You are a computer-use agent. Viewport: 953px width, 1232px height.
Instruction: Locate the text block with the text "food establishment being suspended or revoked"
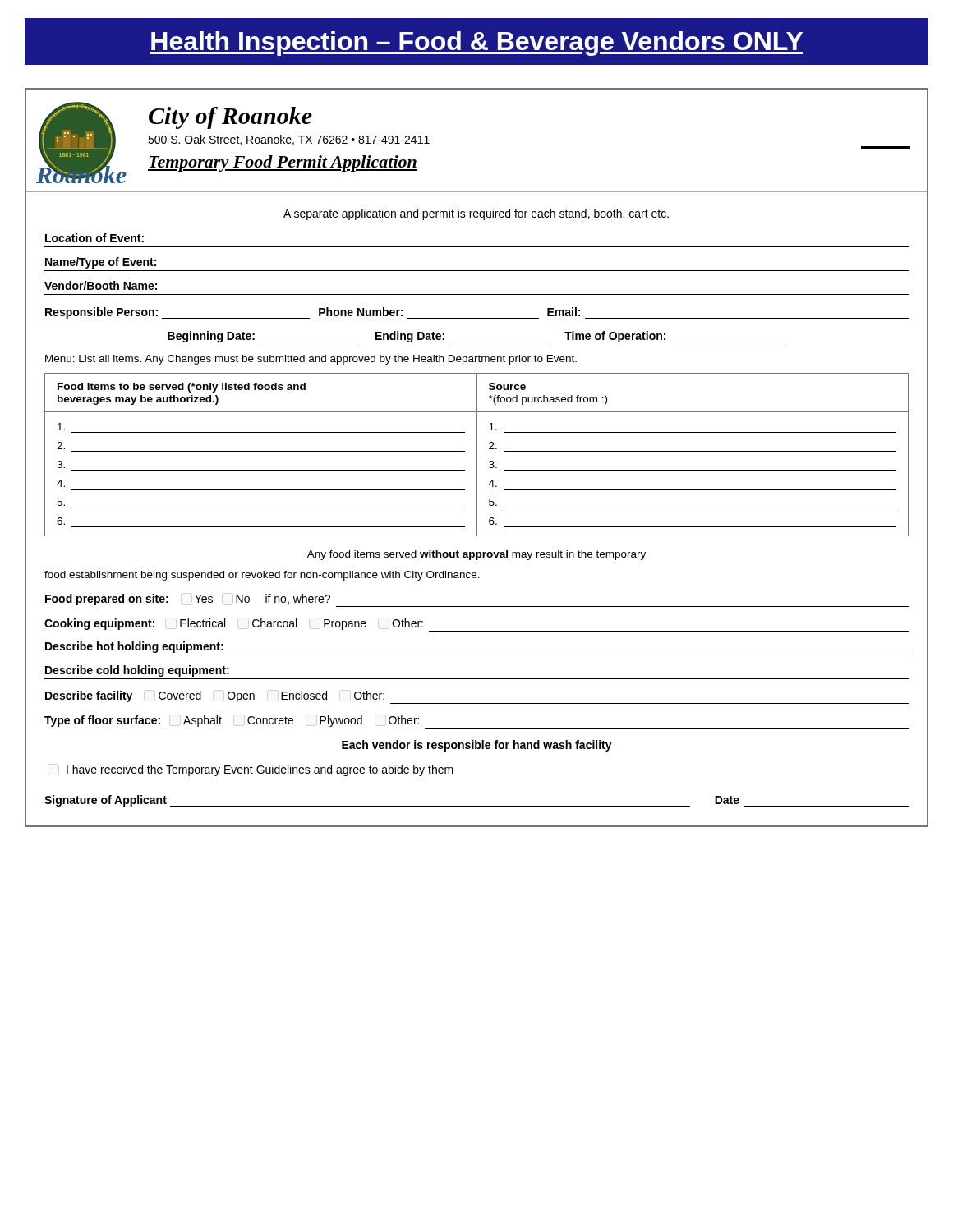262,574
